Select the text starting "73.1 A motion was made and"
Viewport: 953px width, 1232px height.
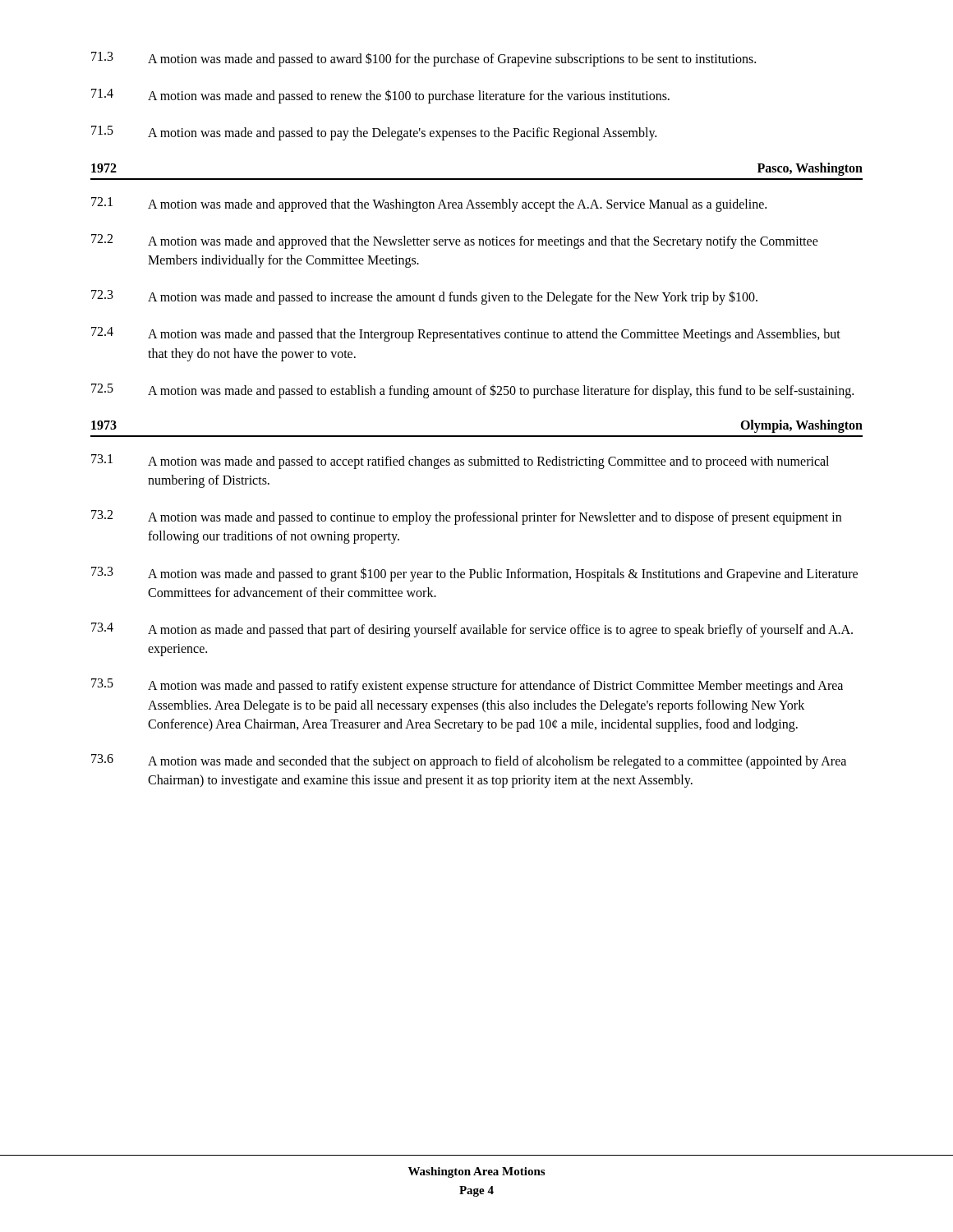(476, 471)
